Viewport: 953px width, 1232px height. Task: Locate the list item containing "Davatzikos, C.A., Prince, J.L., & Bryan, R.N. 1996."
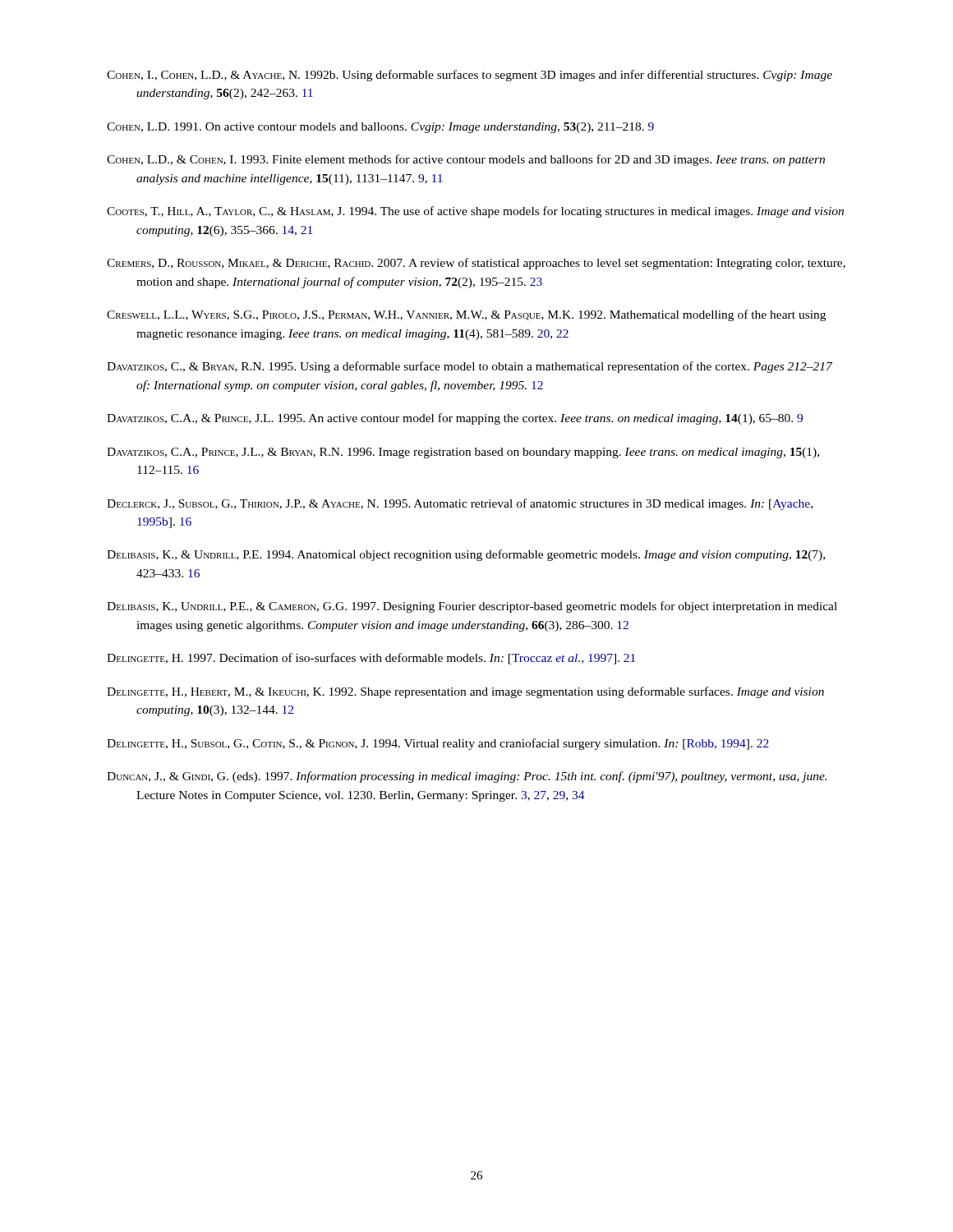463,460
